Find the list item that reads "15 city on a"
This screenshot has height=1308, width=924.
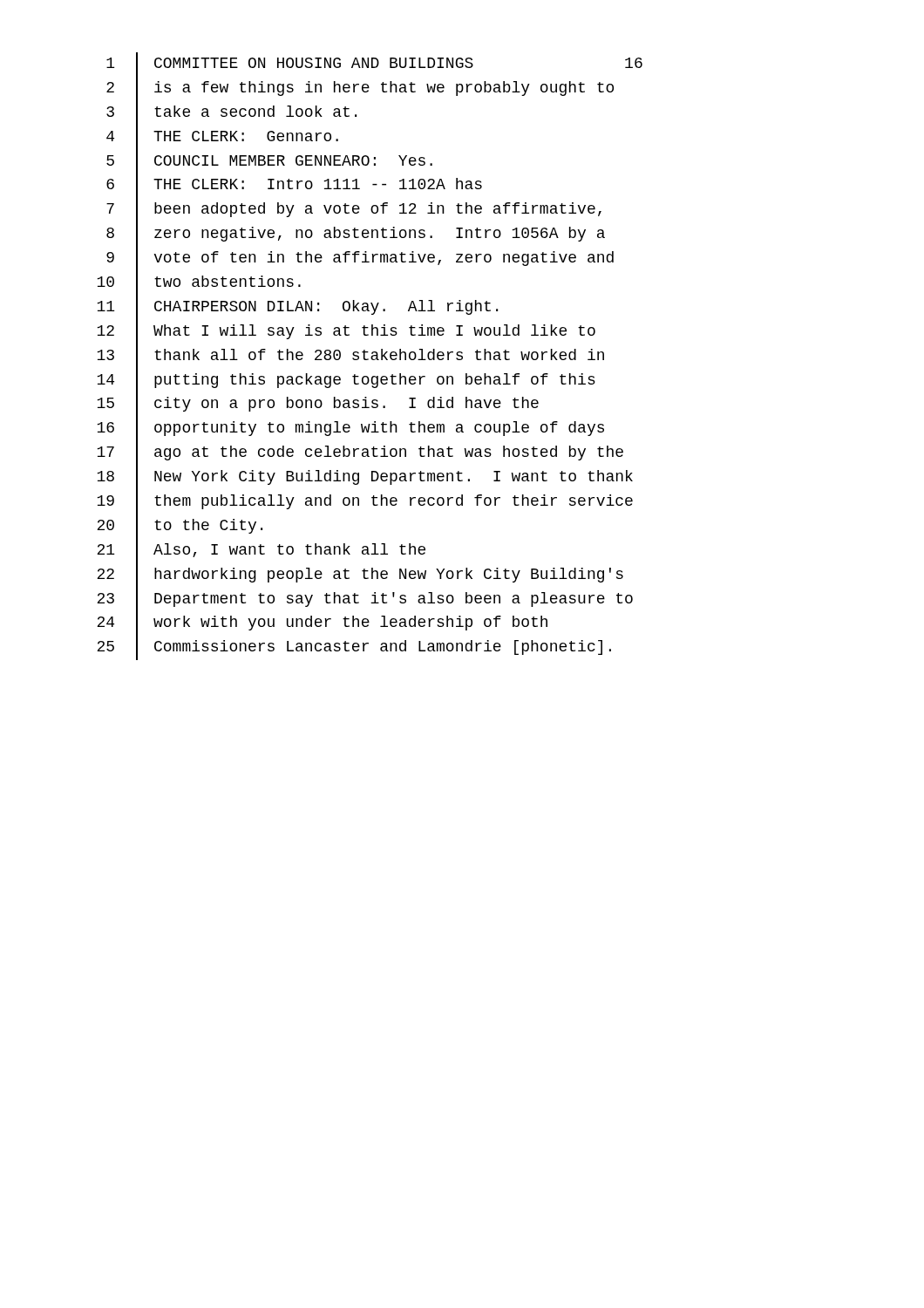(462, 405)
